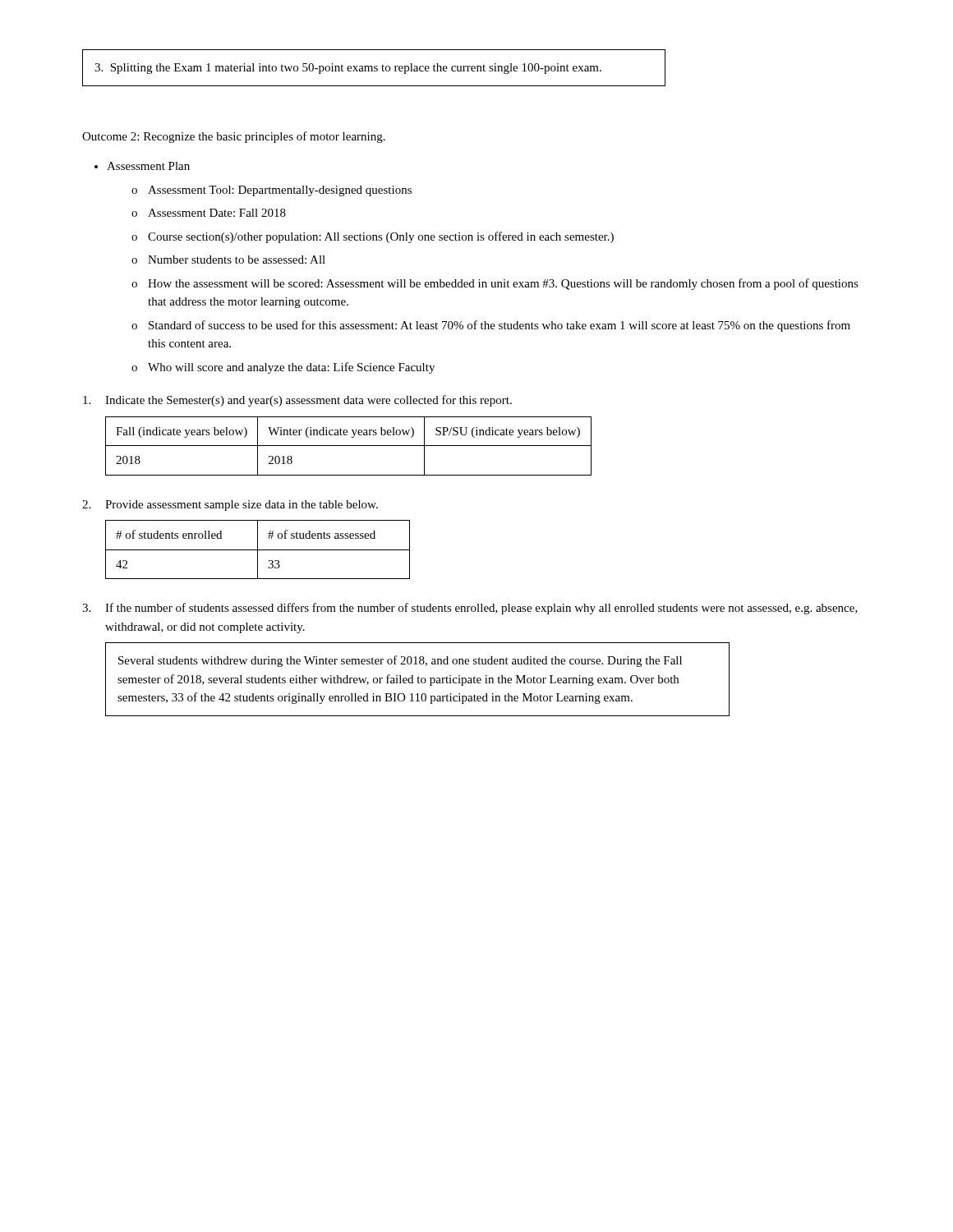Click on the element starting "Number students to be assessed: All"
The width and height of the screenshot is (953, 1232).
[x=237, y=260]
